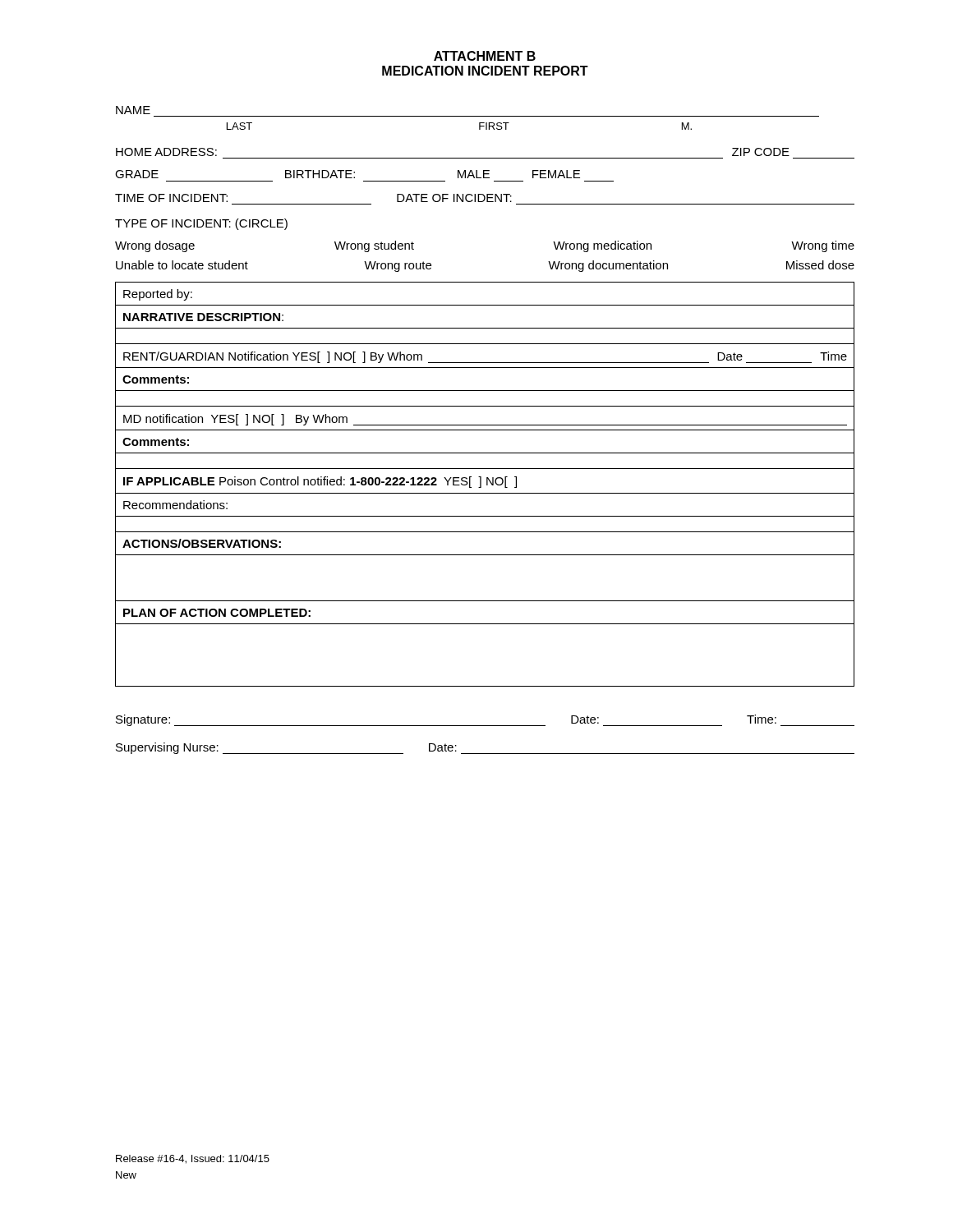Locate the text starting "HOME ADDRESS: ZIP CODE"
This screenshot has height=1232, width=953.
485,151
